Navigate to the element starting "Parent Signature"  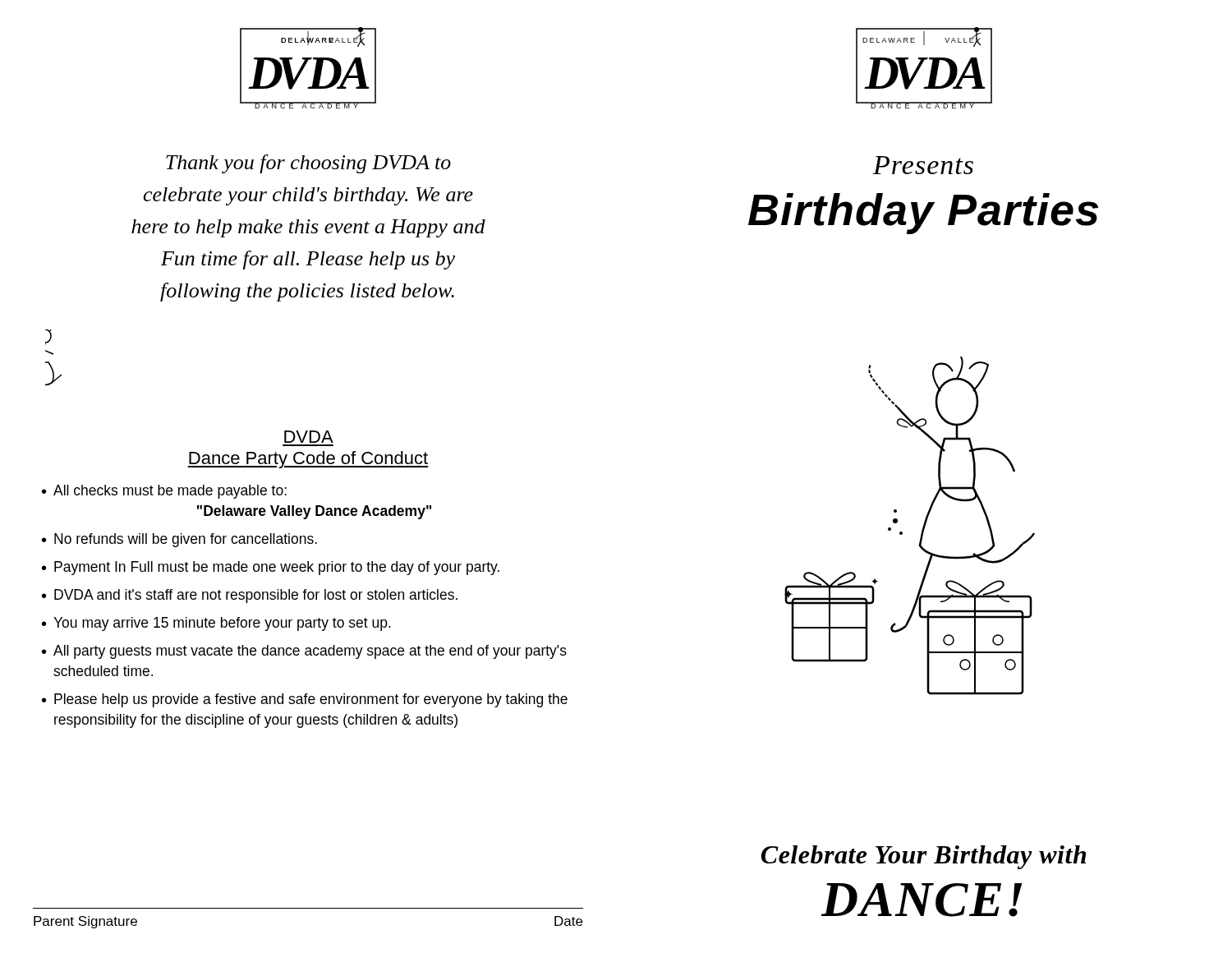click(85, 921)
